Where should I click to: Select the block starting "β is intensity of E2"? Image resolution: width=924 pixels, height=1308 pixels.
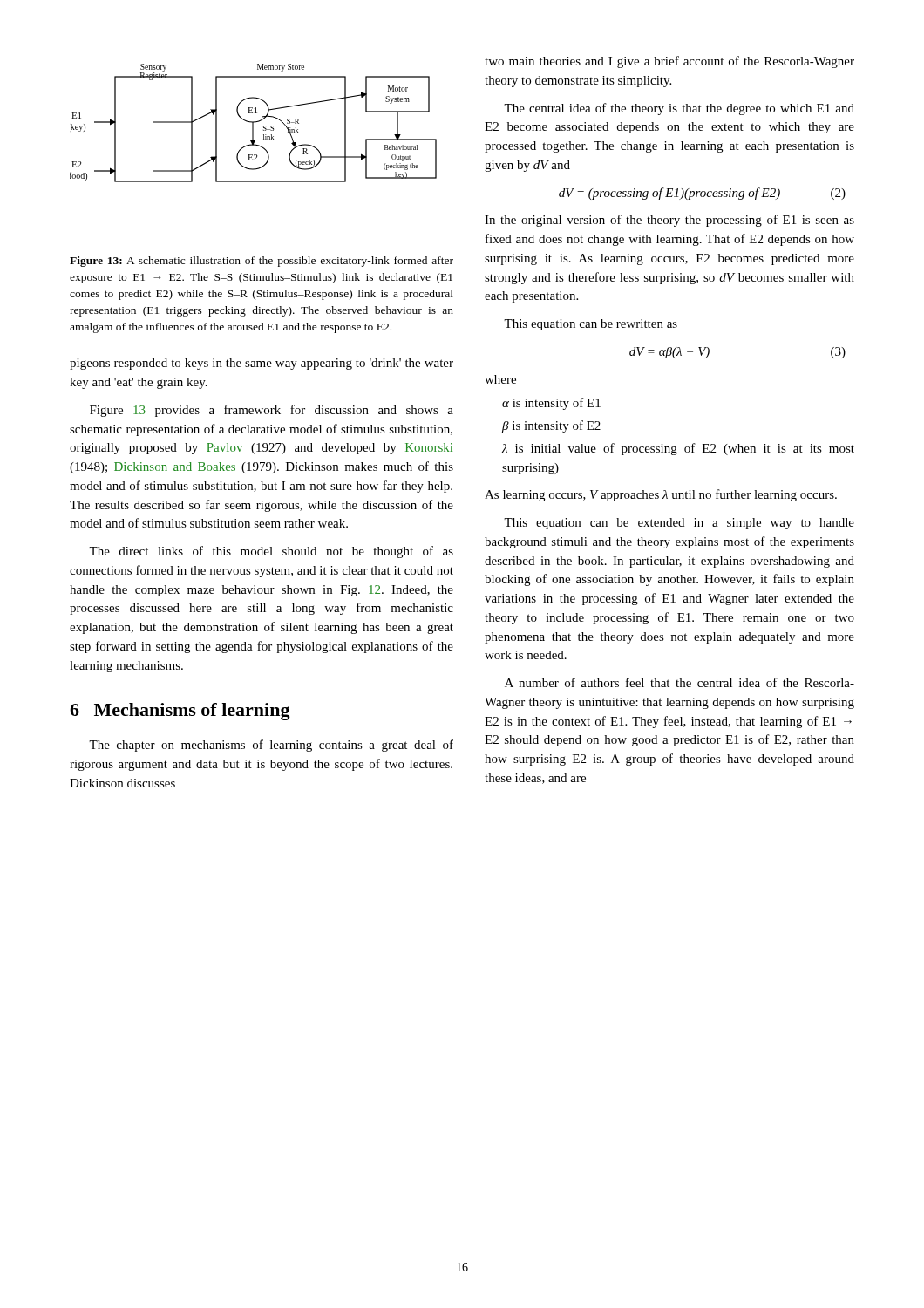click(x=551, y=426)
